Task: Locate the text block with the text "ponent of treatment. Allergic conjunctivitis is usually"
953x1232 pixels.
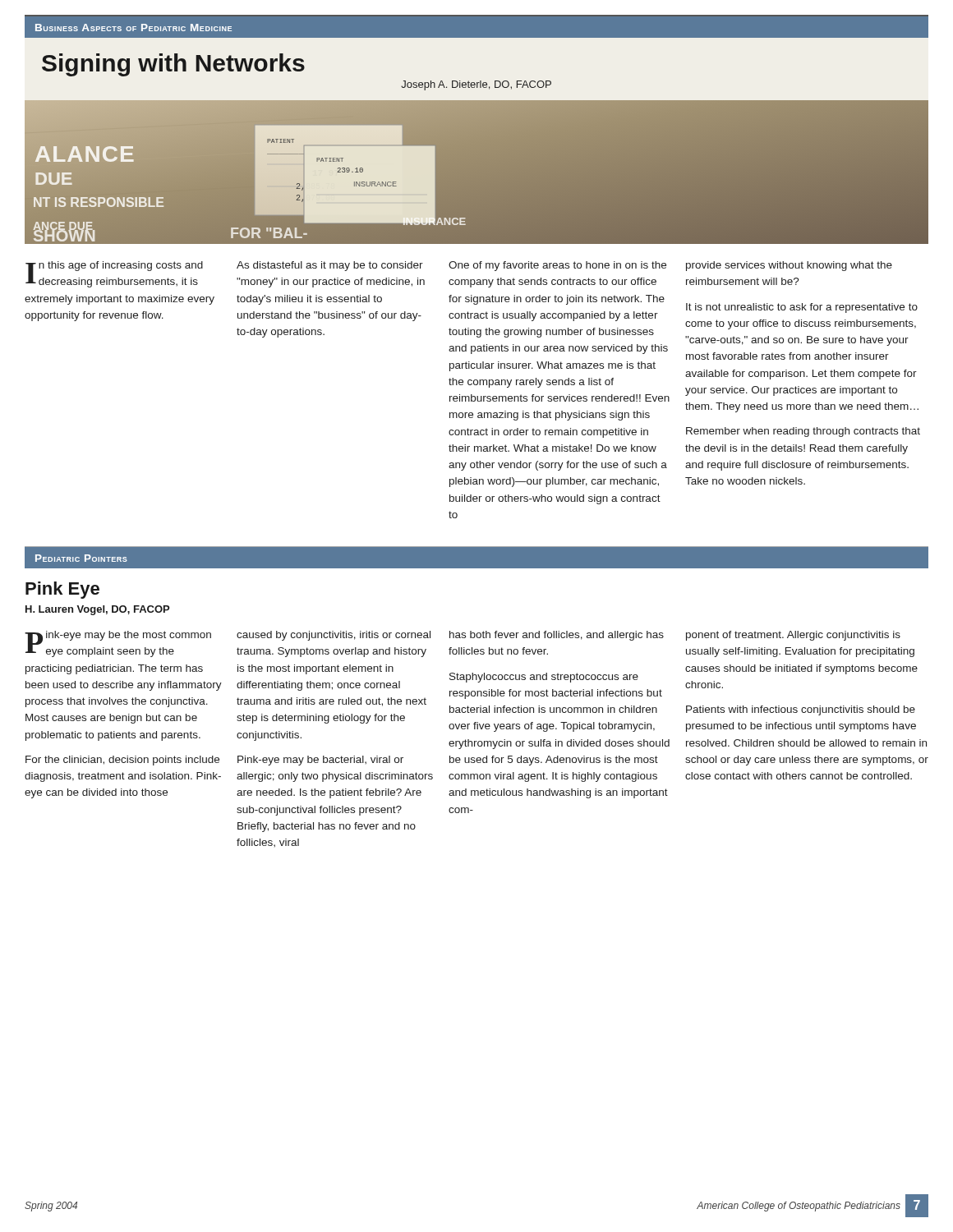Action: [x=807, y=706]
